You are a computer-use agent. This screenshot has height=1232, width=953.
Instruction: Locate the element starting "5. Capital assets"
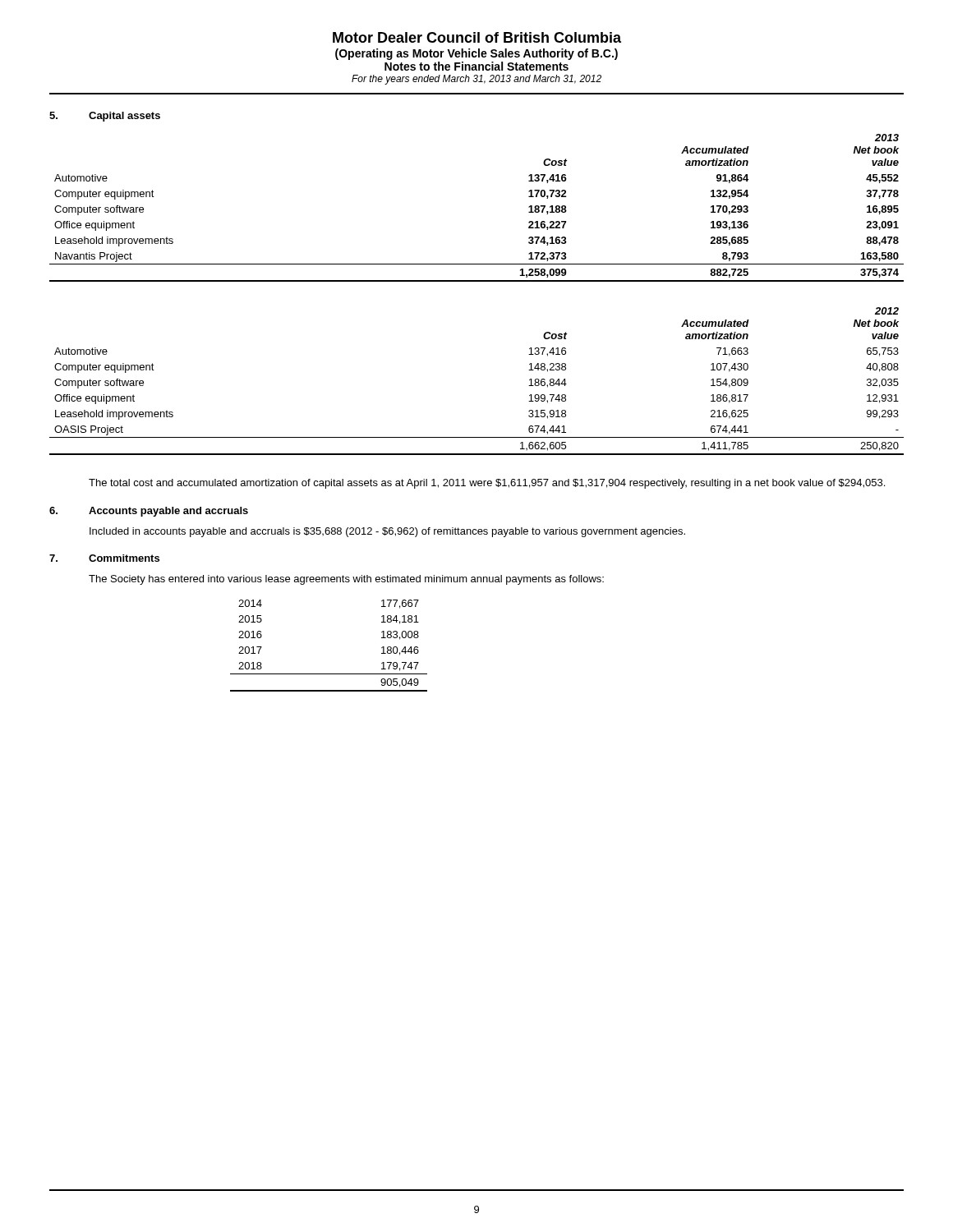tap(105, 115)
